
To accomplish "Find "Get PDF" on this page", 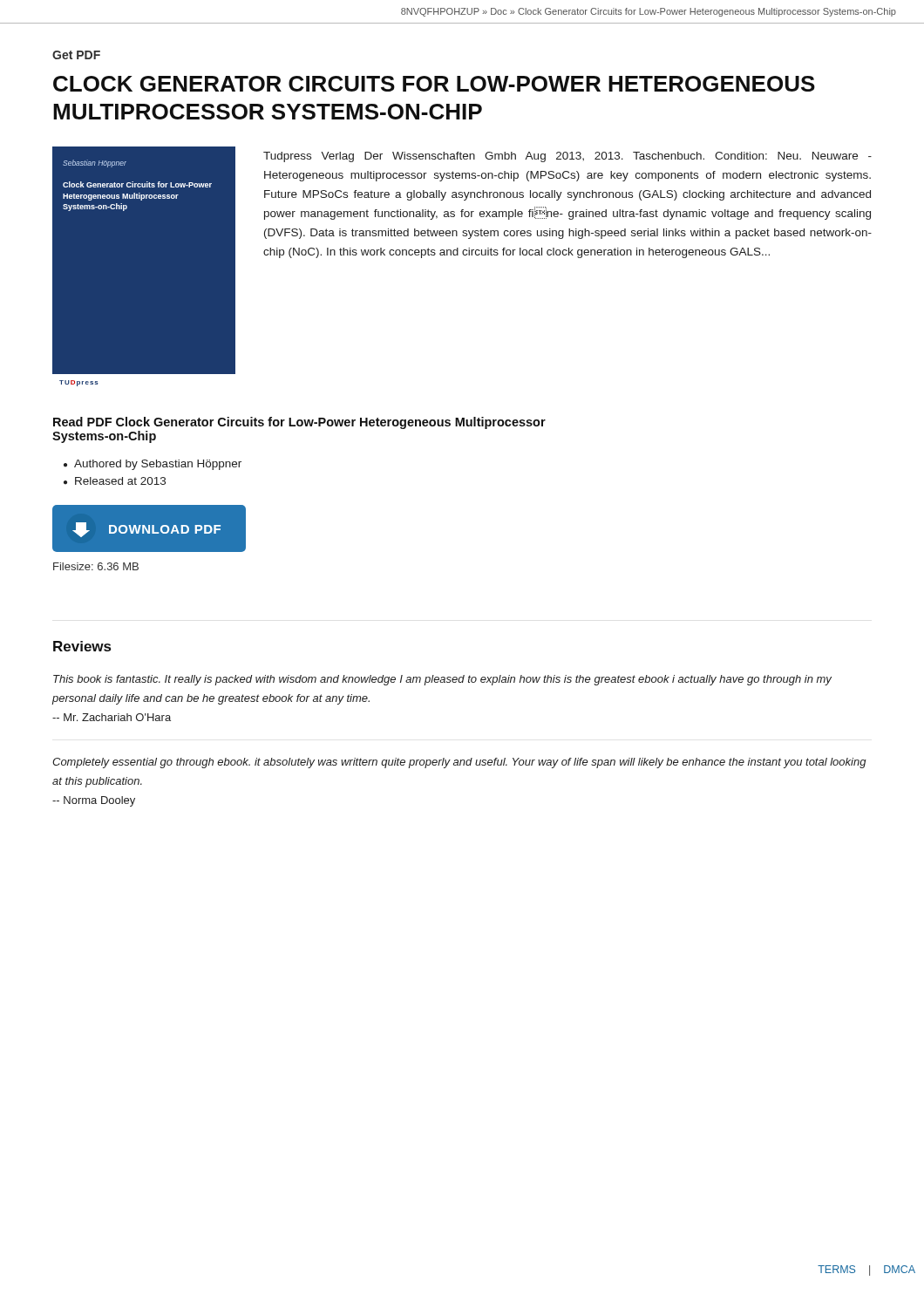I will click(x=76, y=55).
